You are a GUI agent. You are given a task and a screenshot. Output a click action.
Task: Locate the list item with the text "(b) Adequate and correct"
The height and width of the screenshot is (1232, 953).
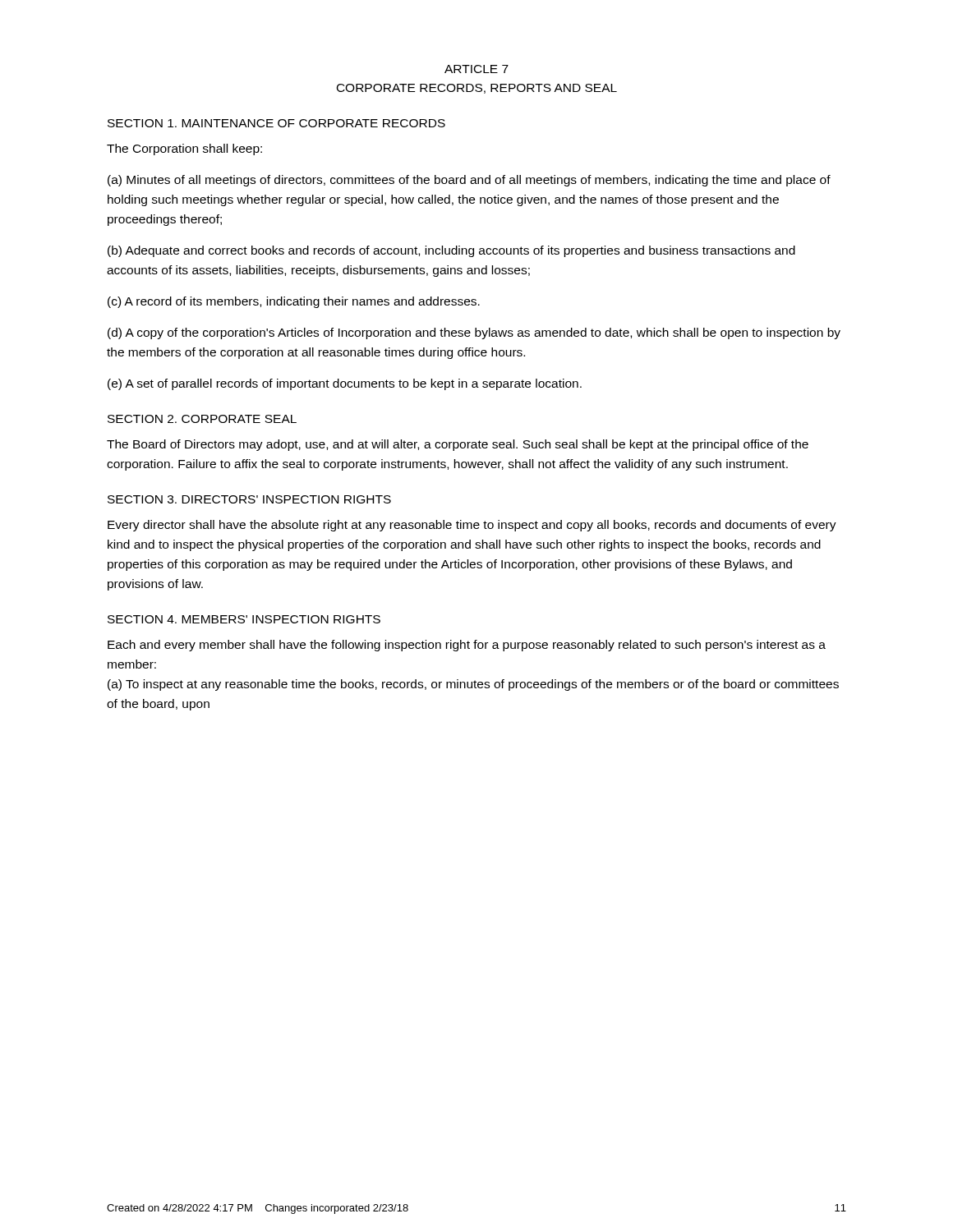click(451, 260)
